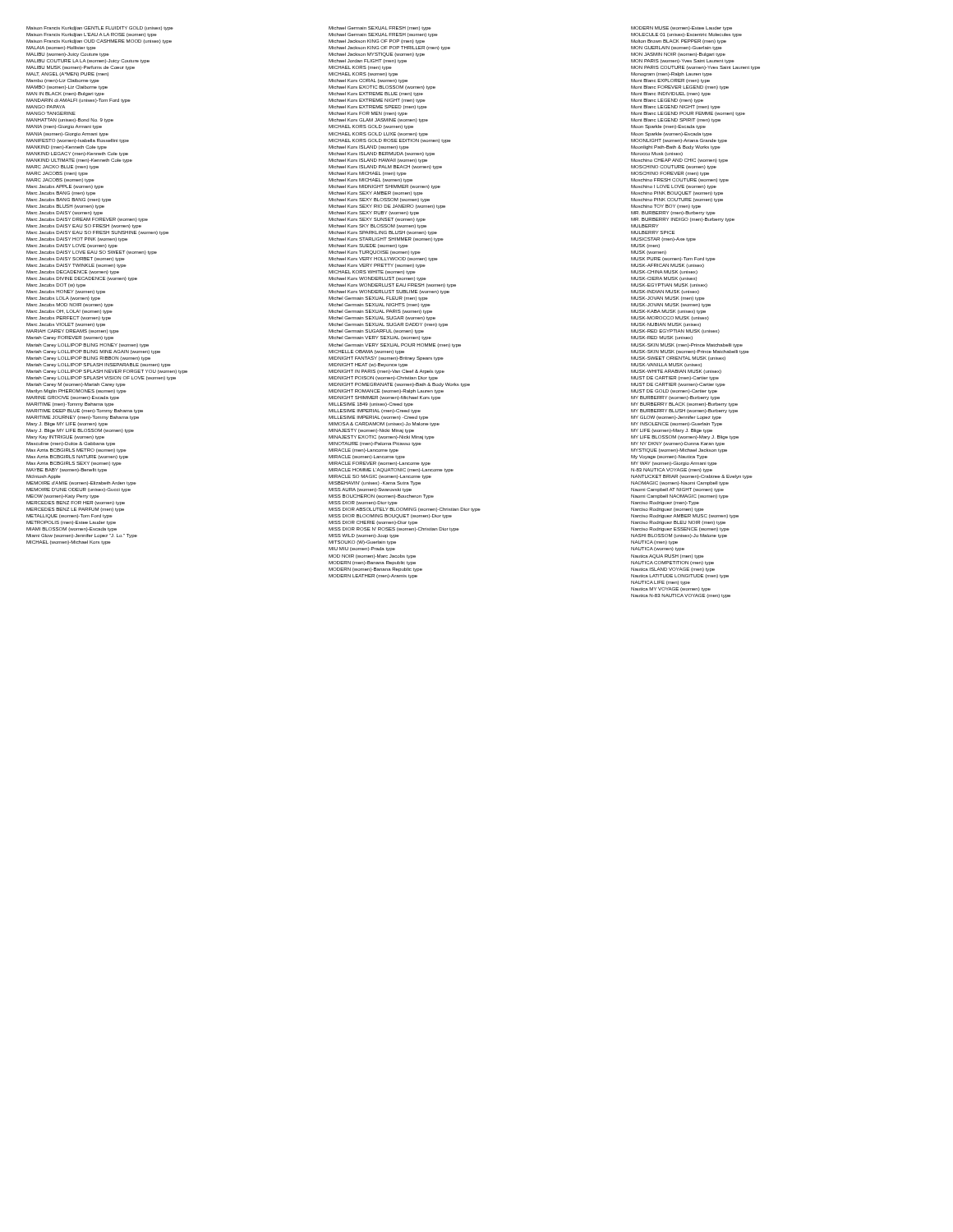Point to the element starting "Michael Germain SEXUAL"
Image resolution: width=953 pixels, height=1232 pixels.
click(380, 28)
